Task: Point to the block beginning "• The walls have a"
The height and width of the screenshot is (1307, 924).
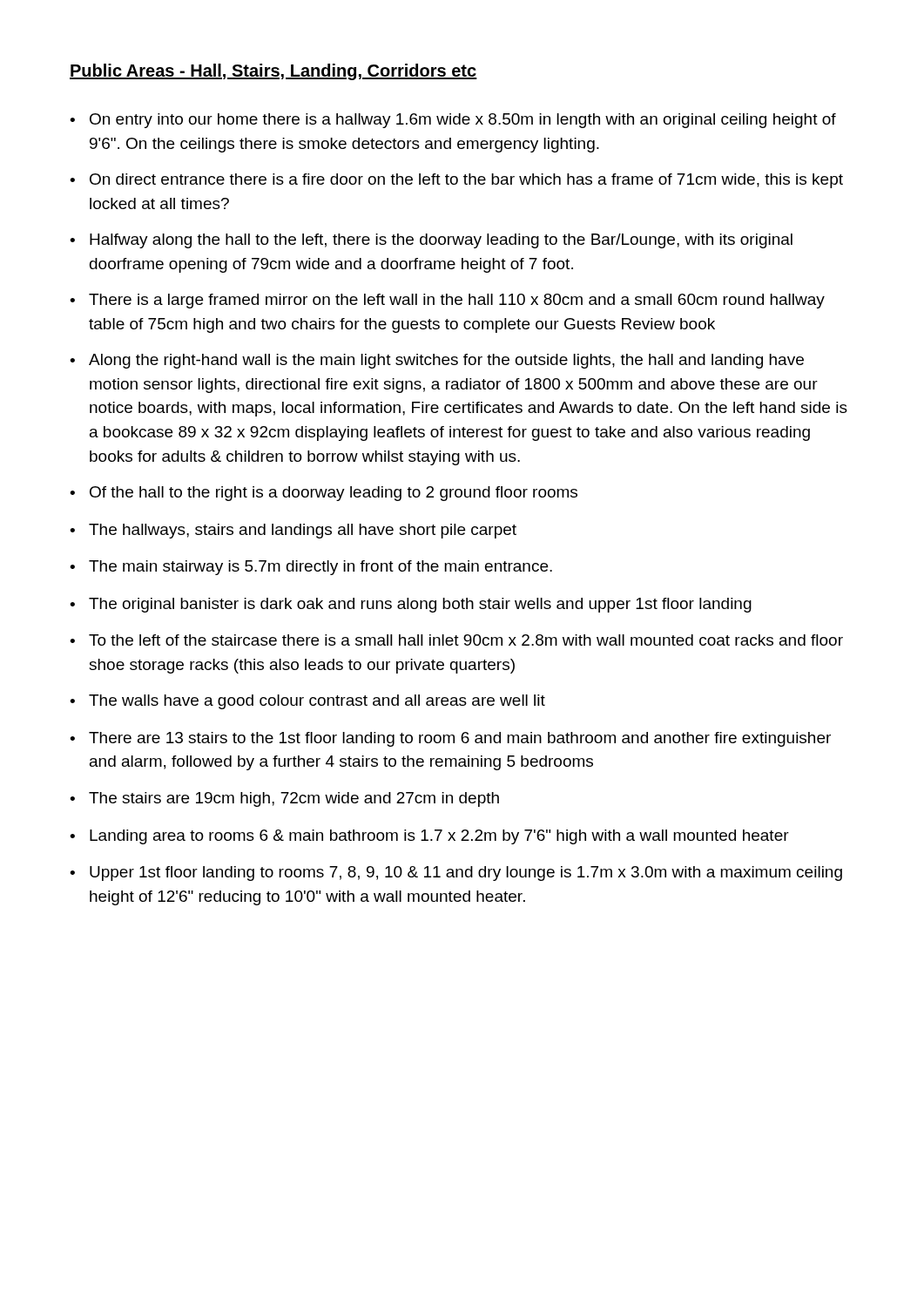Action: pos(462,701)
